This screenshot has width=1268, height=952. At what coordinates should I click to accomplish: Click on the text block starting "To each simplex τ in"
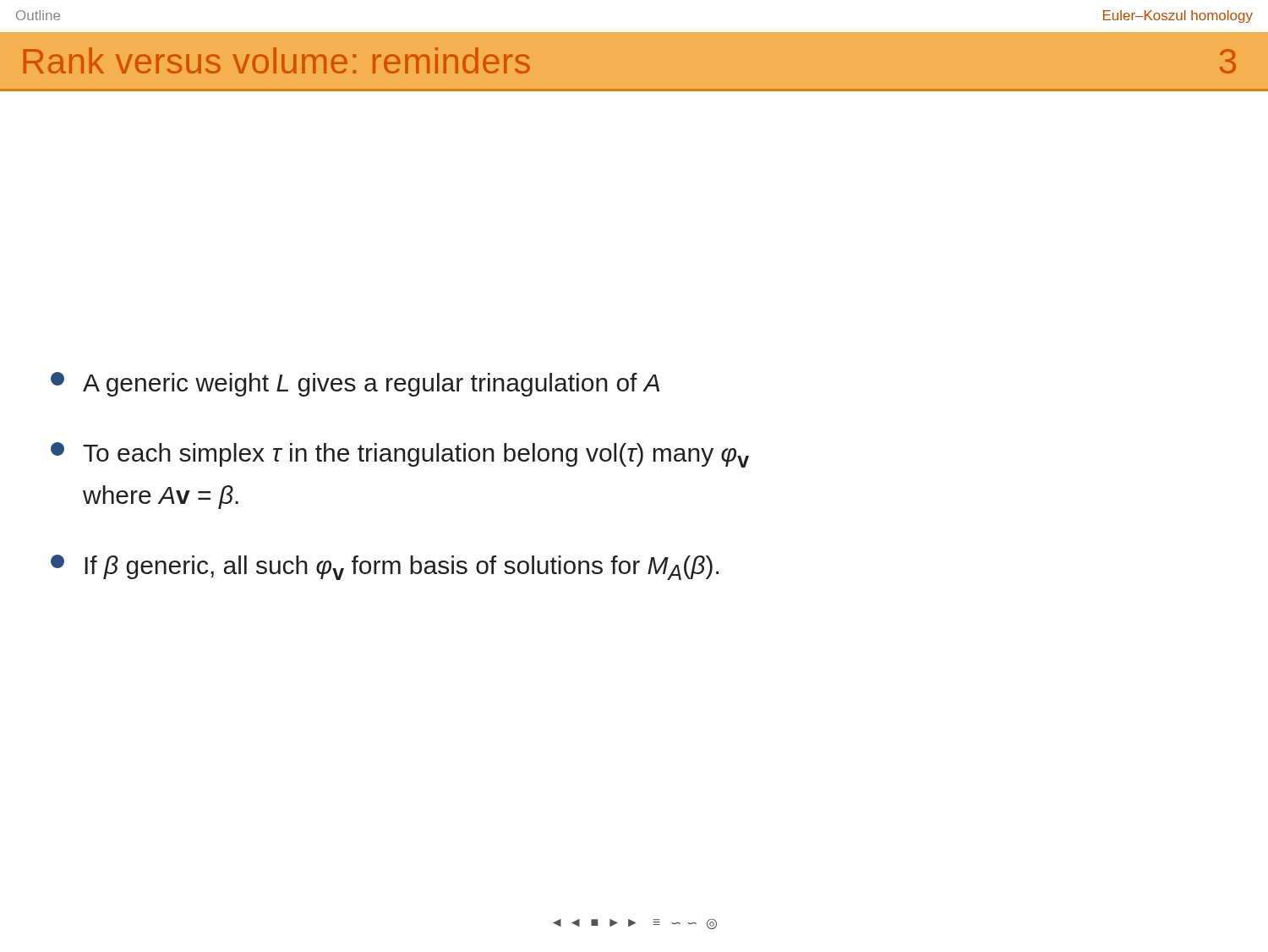pyautogui.click(x=634, y=474)
